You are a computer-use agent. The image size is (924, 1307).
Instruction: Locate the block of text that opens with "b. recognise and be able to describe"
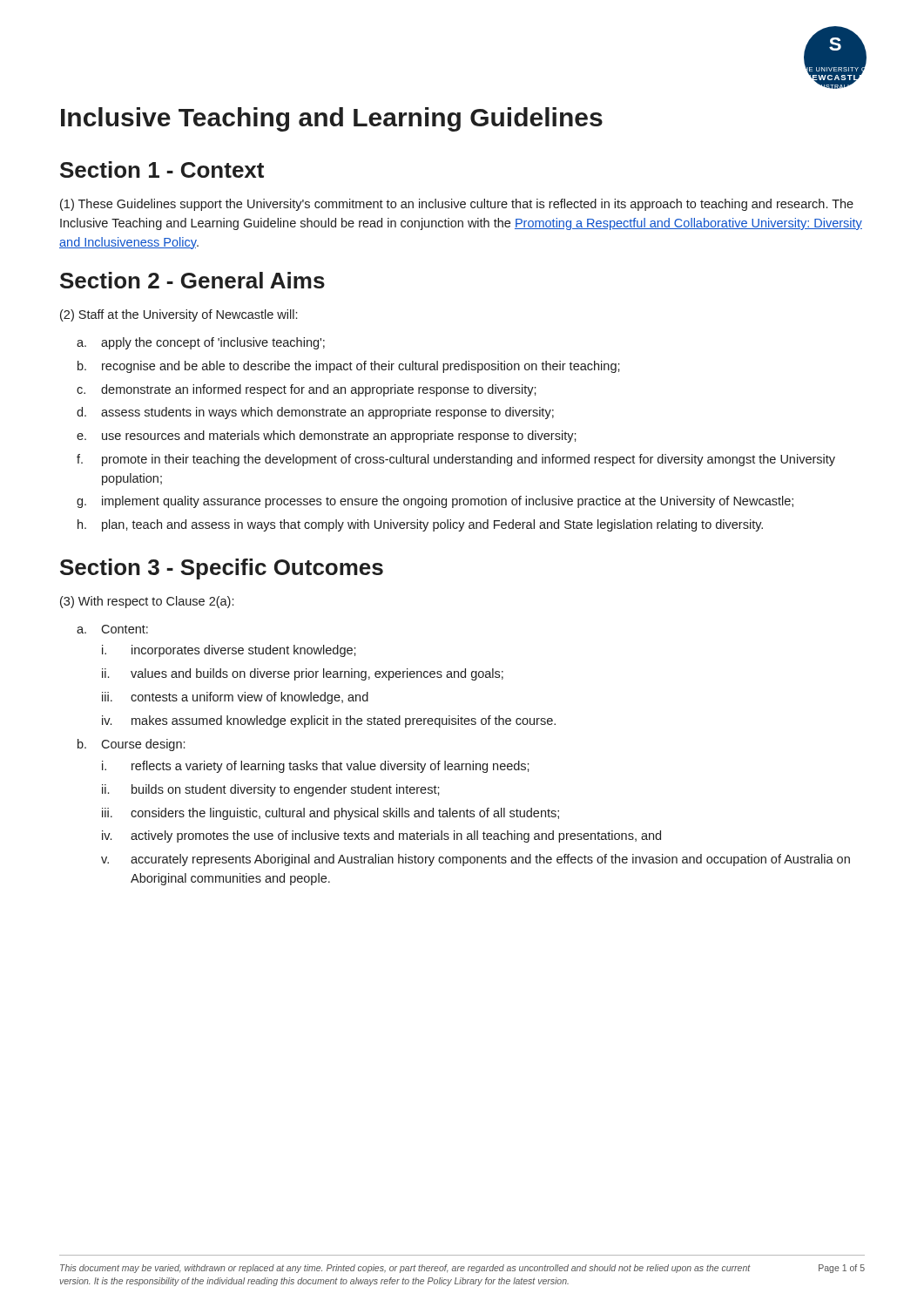(471, 367)
